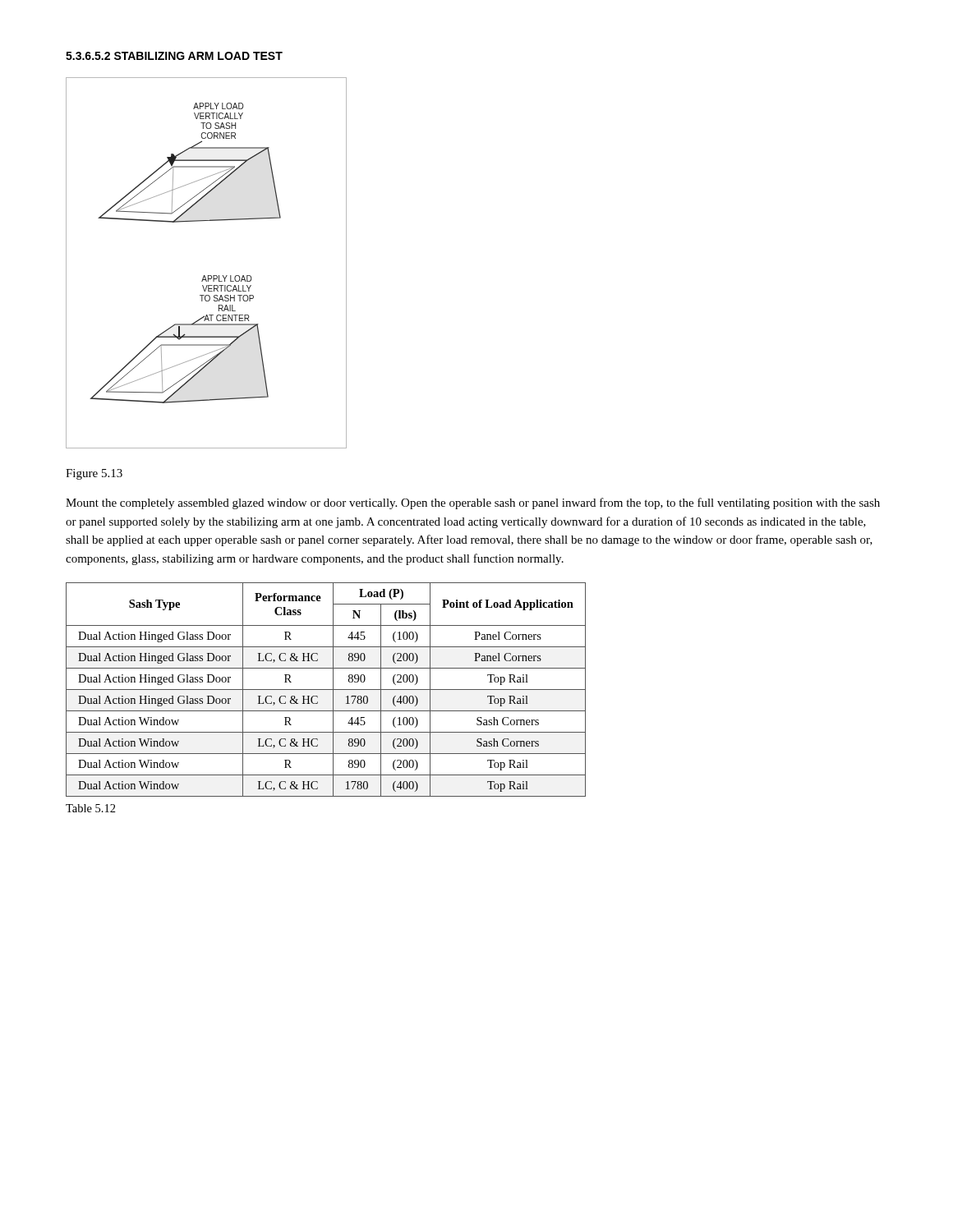Image resolution: width=953 pixels, height=1232 pixels.
Task: Where is the passage that starts "Mount the completely assembled glazed window"?
Action: pyautogui.click(x=473, y=530)
